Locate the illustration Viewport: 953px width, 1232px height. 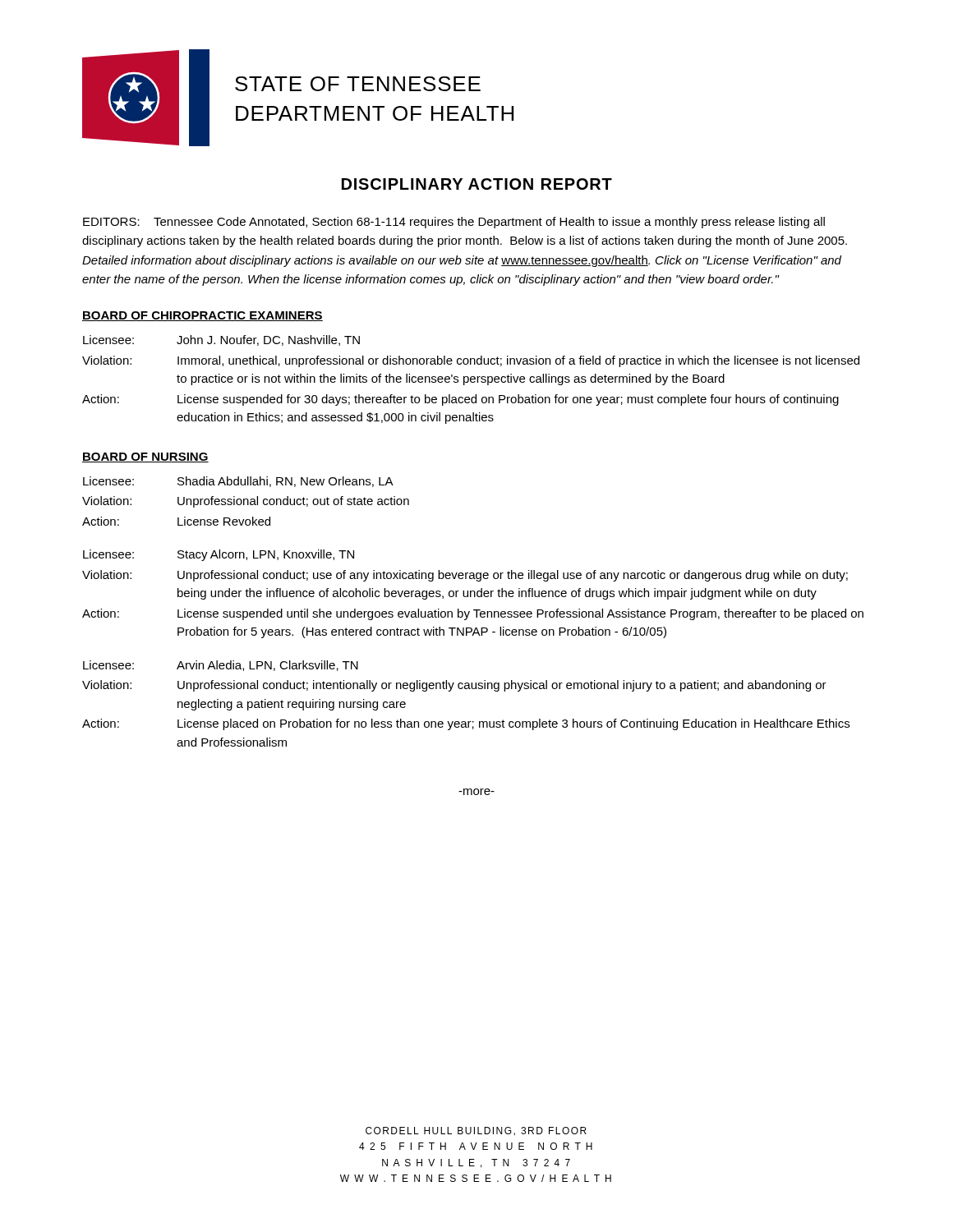click(x=146, y=99)
